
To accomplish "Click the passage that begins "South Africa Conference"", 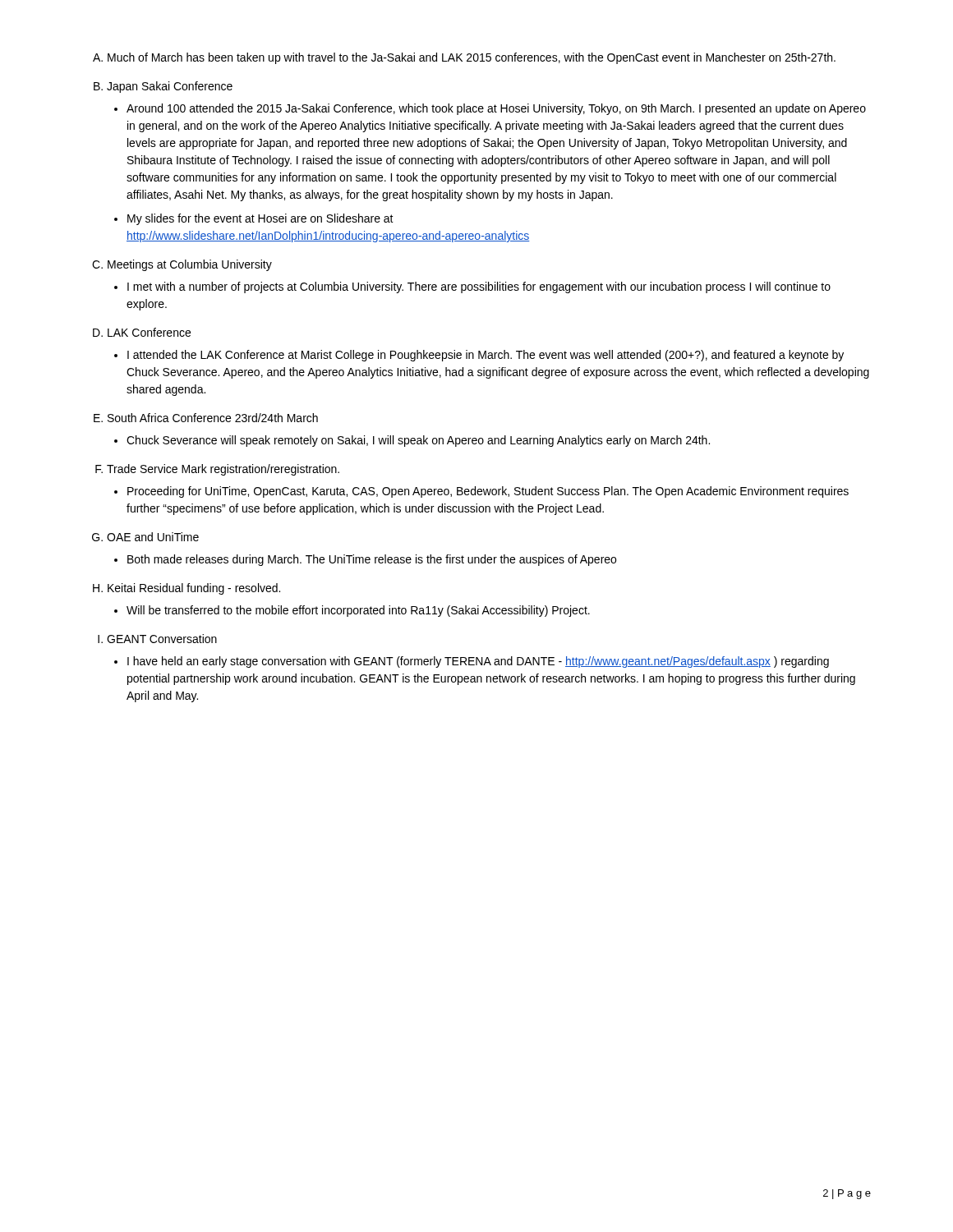I will [489, 430].
